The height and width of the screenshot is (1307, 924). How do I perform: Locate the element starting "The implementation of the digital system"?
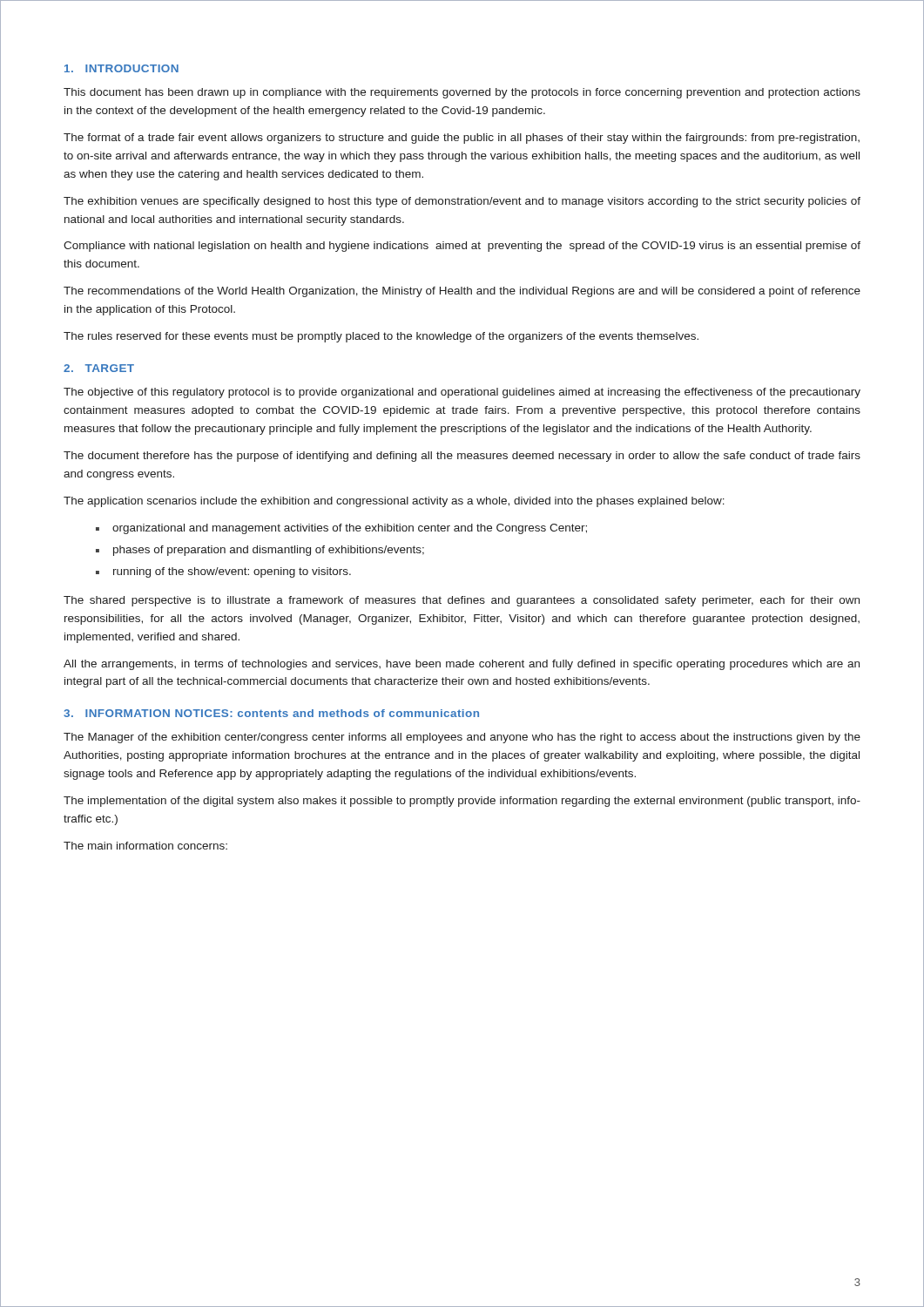pos(462,810)
